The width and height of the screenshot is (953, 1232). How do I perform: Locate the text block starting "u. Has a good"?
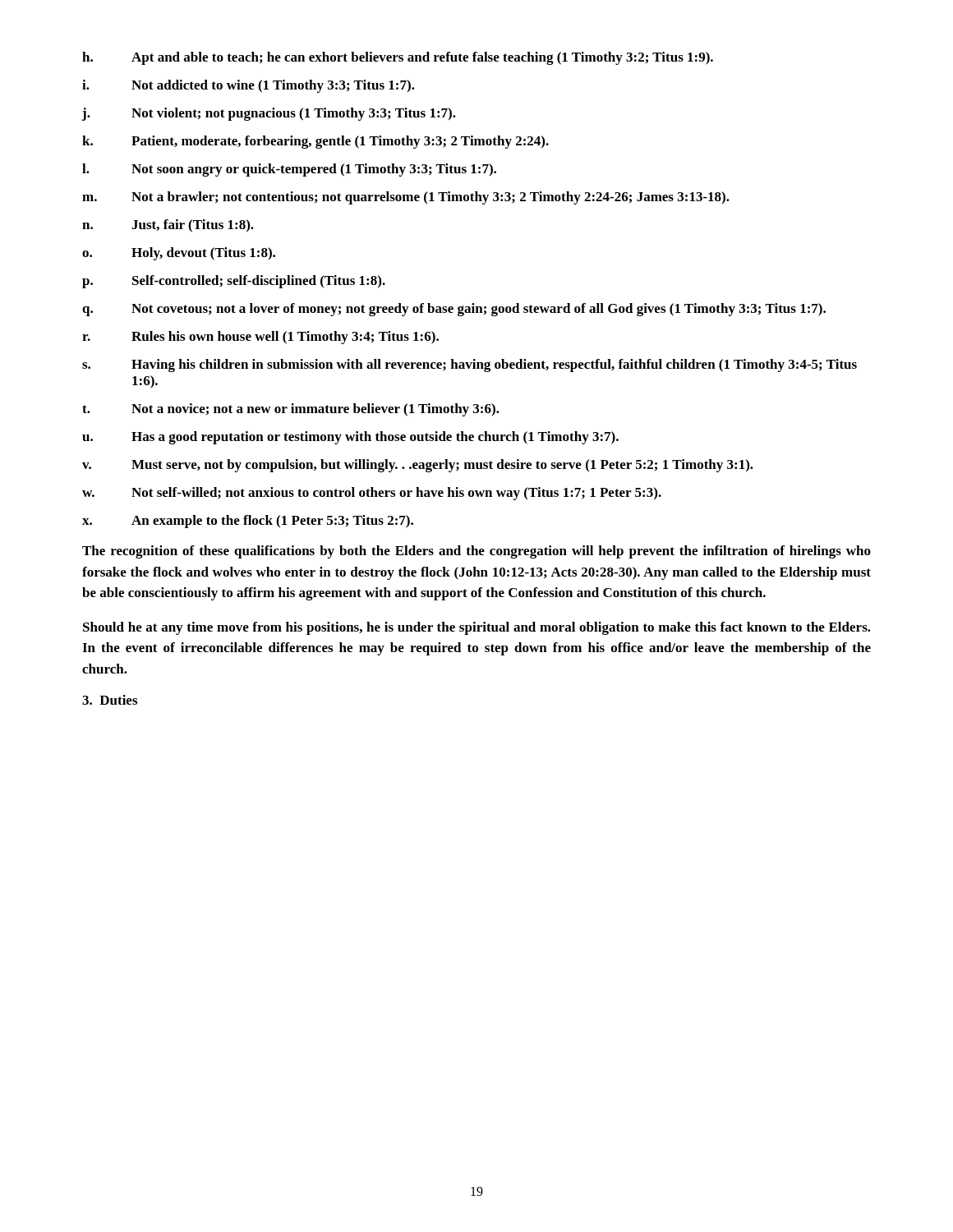coord(351,437)
